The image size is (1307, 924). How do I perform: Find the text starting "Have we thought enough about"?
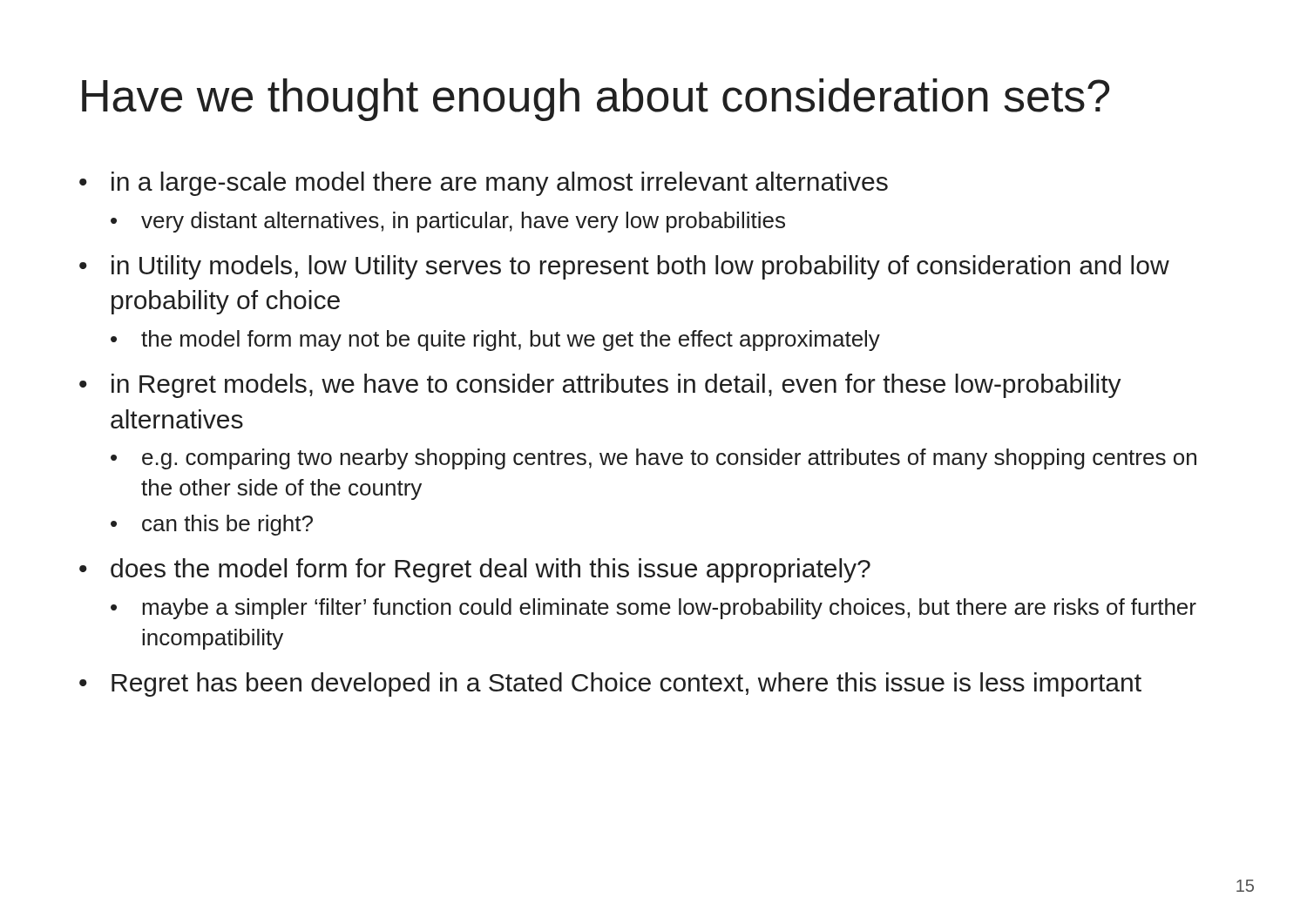(x=595, y=96)
